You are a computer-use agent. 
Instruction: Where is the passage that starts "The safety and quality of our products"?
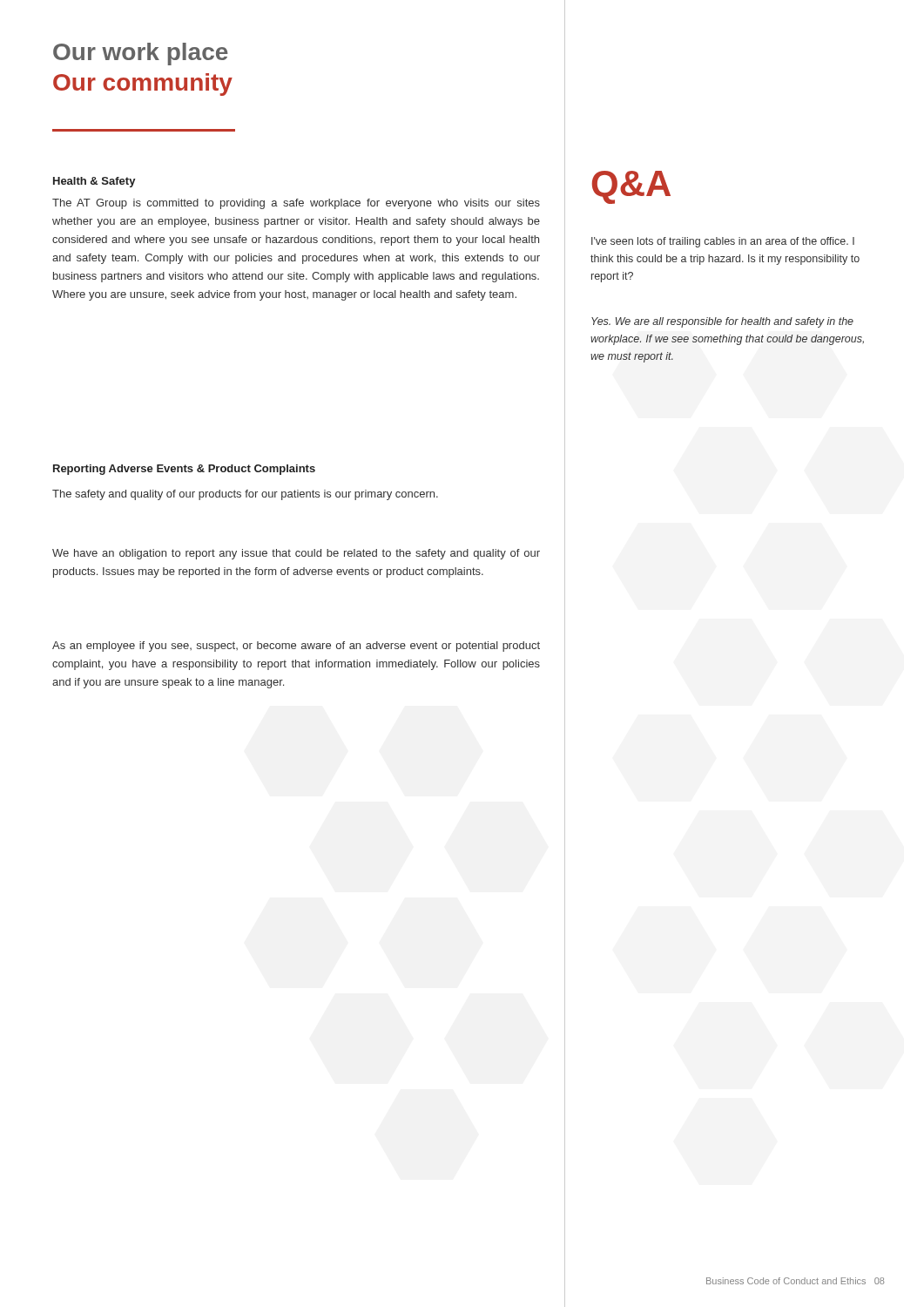[x=296, y=494]
